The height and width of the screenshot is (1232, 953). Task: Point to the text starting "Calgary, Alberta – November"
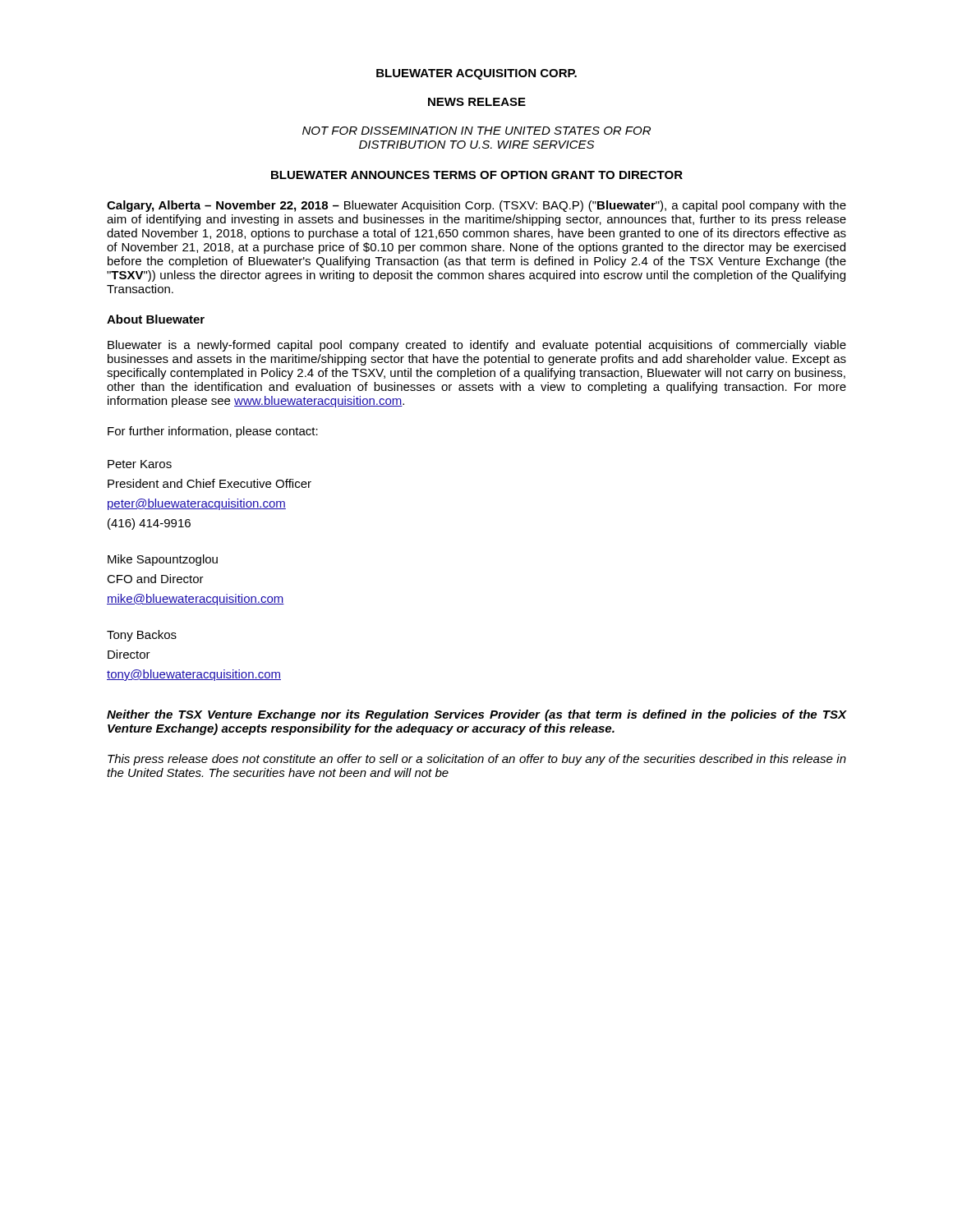tap(476, 247)
